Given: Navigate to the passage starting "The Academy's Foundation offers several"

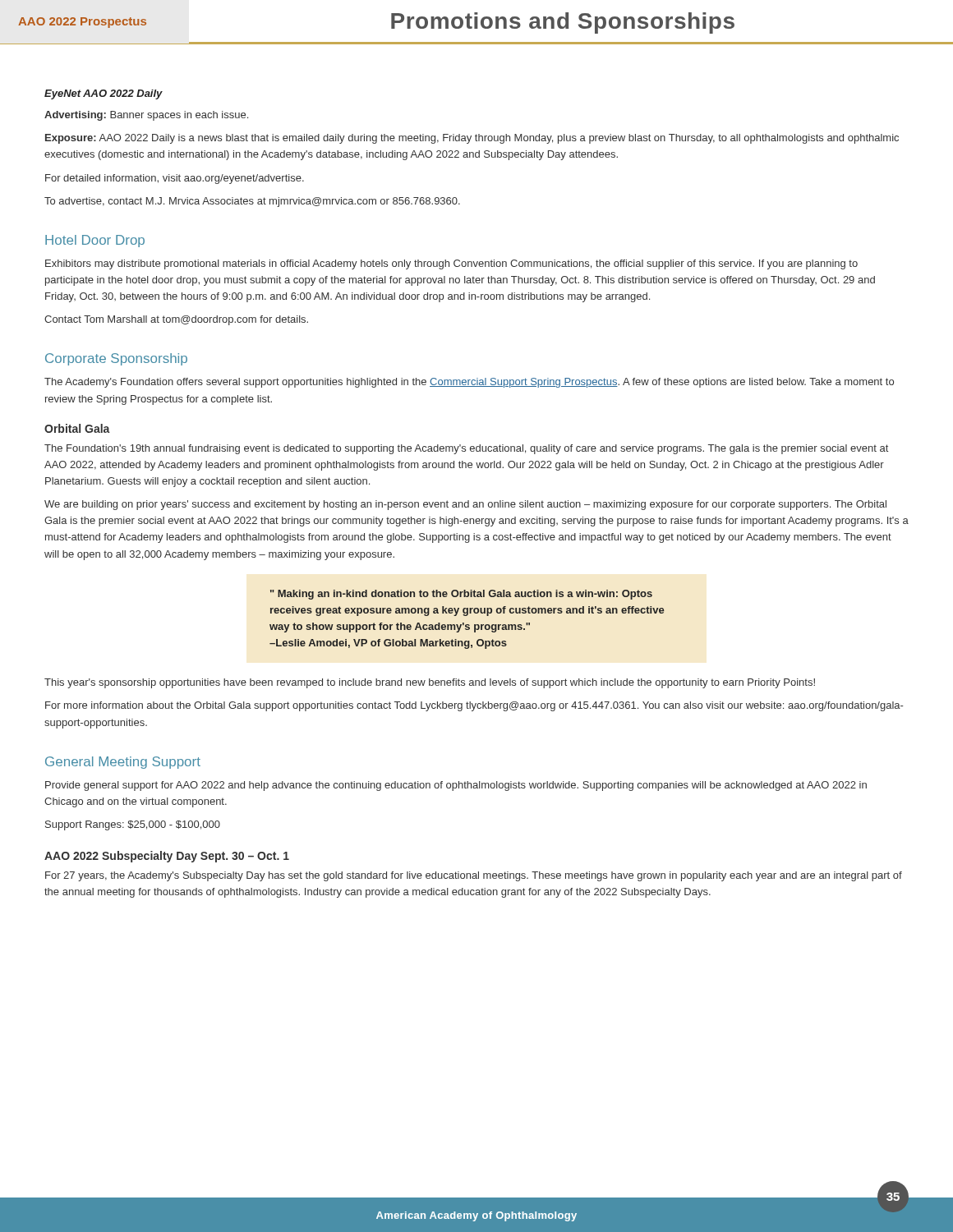Looking at the screenshot, I should click(476, 391).
